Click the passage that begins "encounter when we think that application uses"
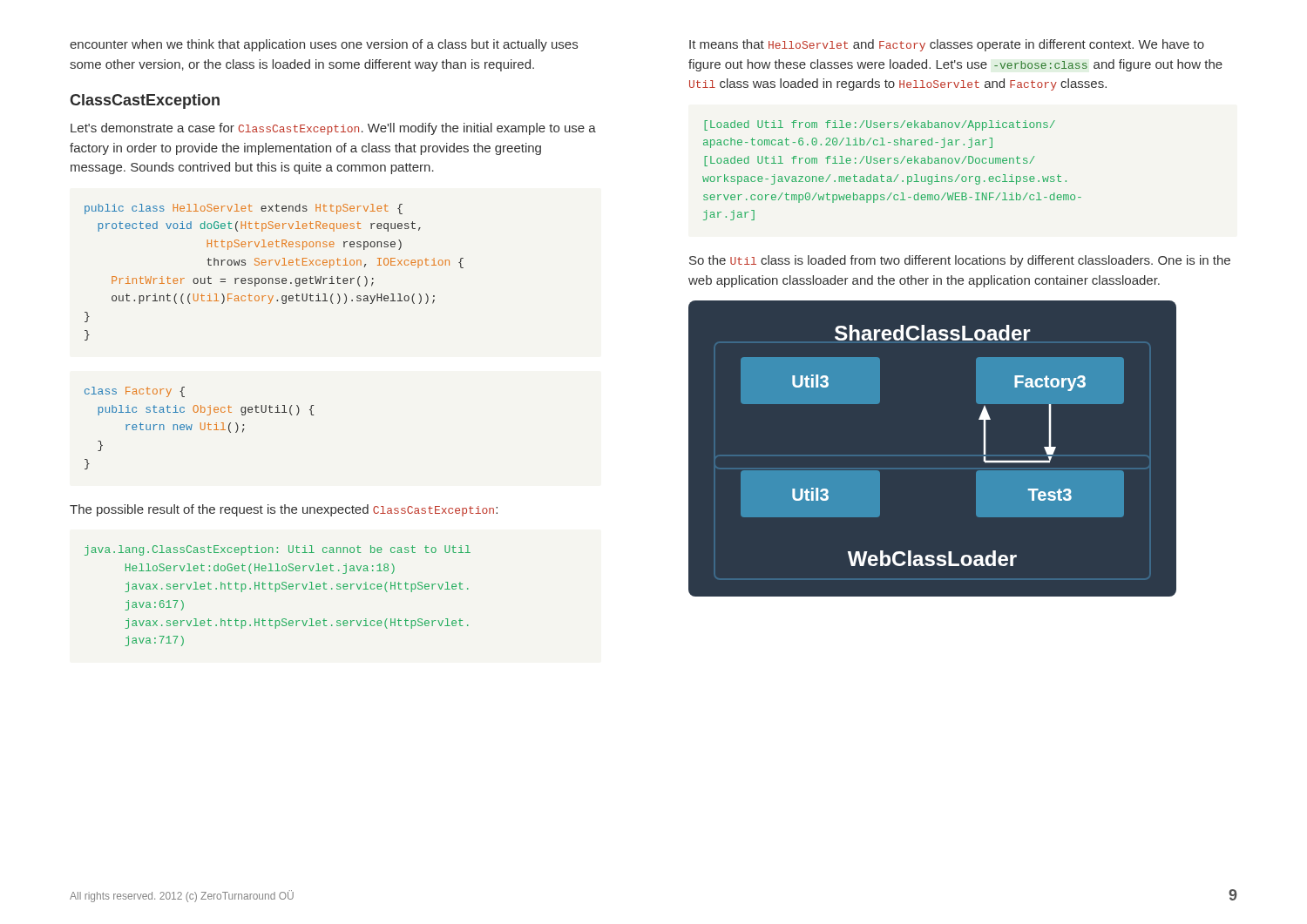 (x=335, y=54)
